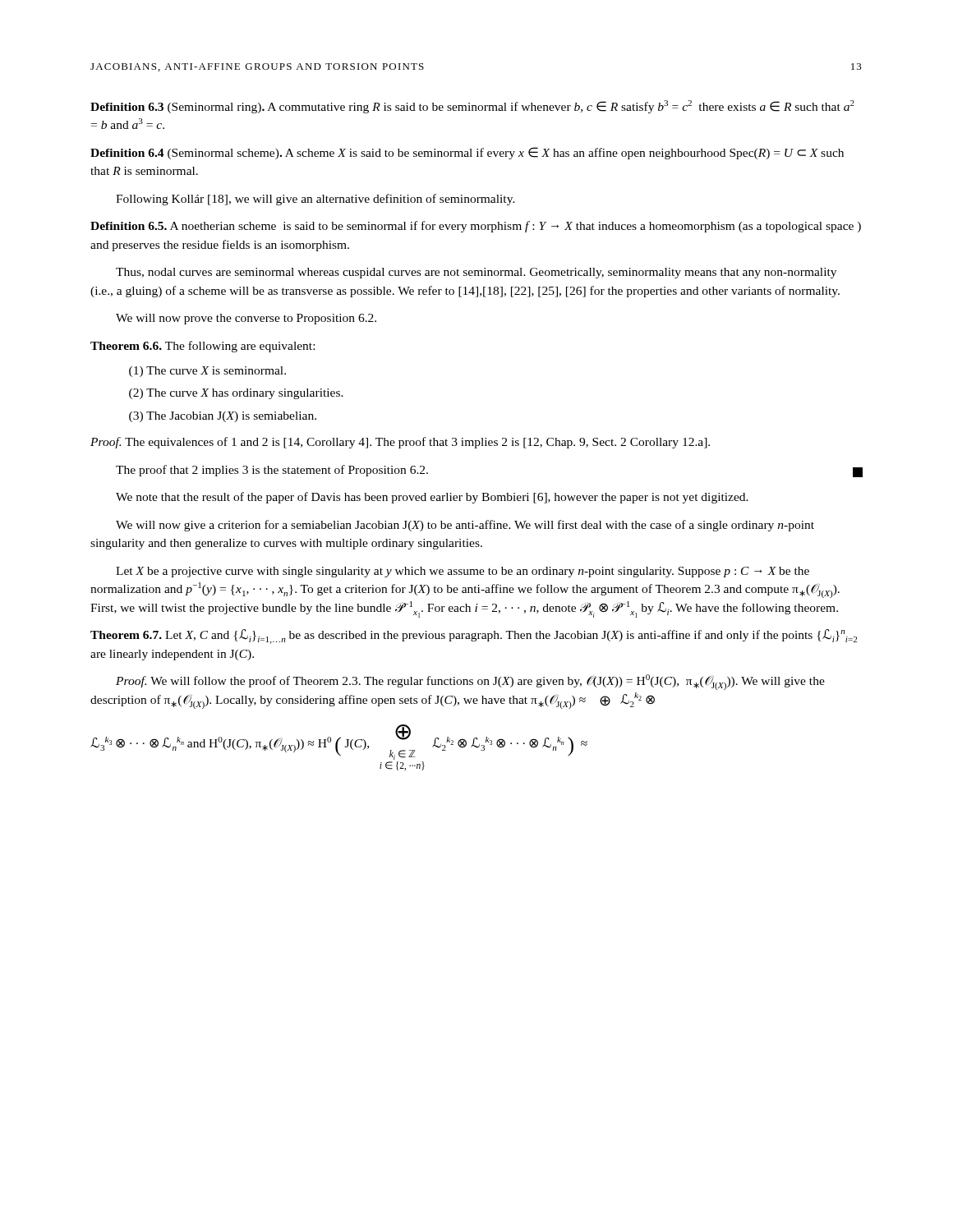This screenshot has width=953, height=1232.
Task: Point to the text block starting "We note that the result"
Action: tap(432, 497)
